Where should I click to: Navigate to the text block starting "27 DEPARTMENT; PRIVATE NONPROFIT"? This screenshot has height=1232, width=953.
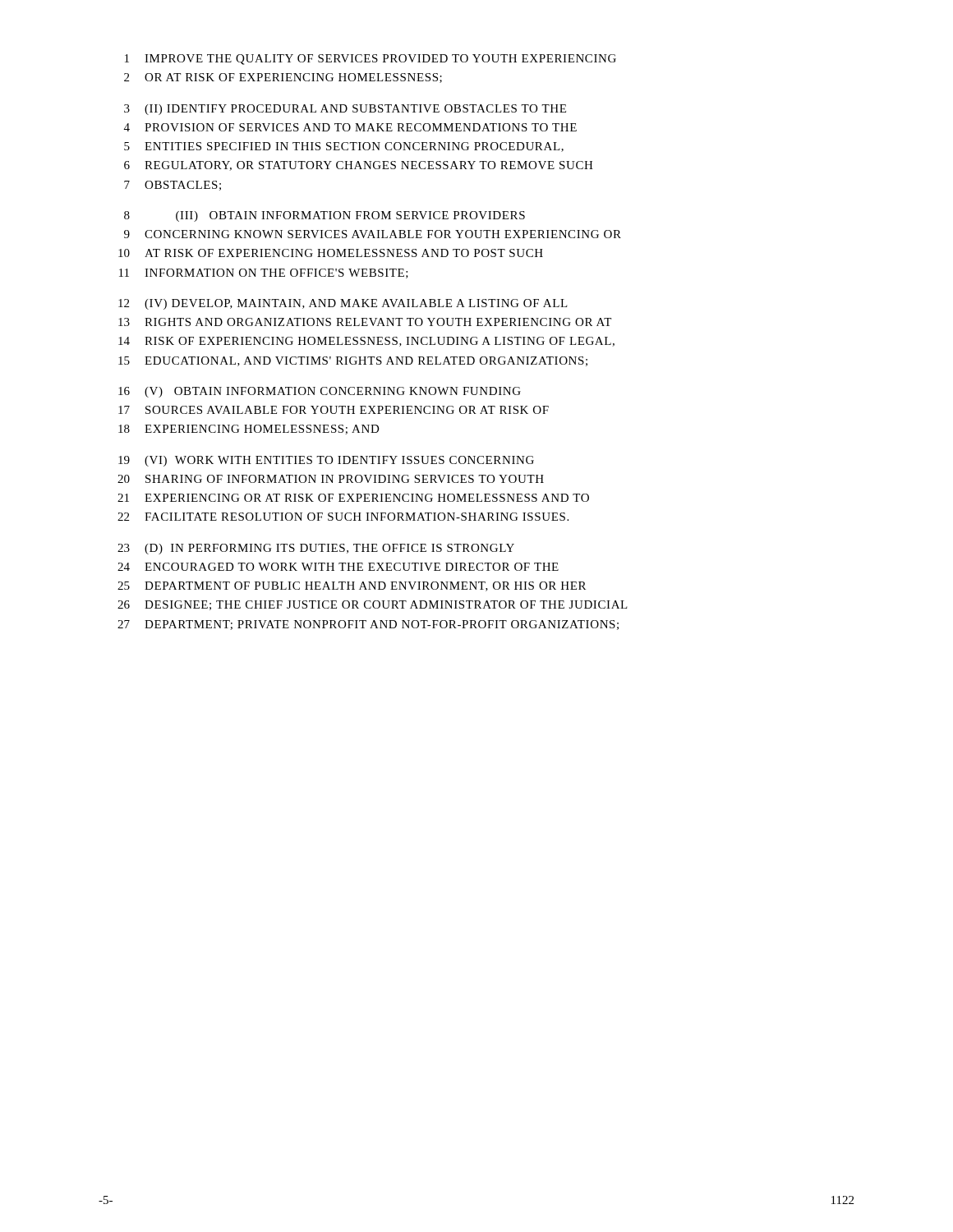[476, 624]
